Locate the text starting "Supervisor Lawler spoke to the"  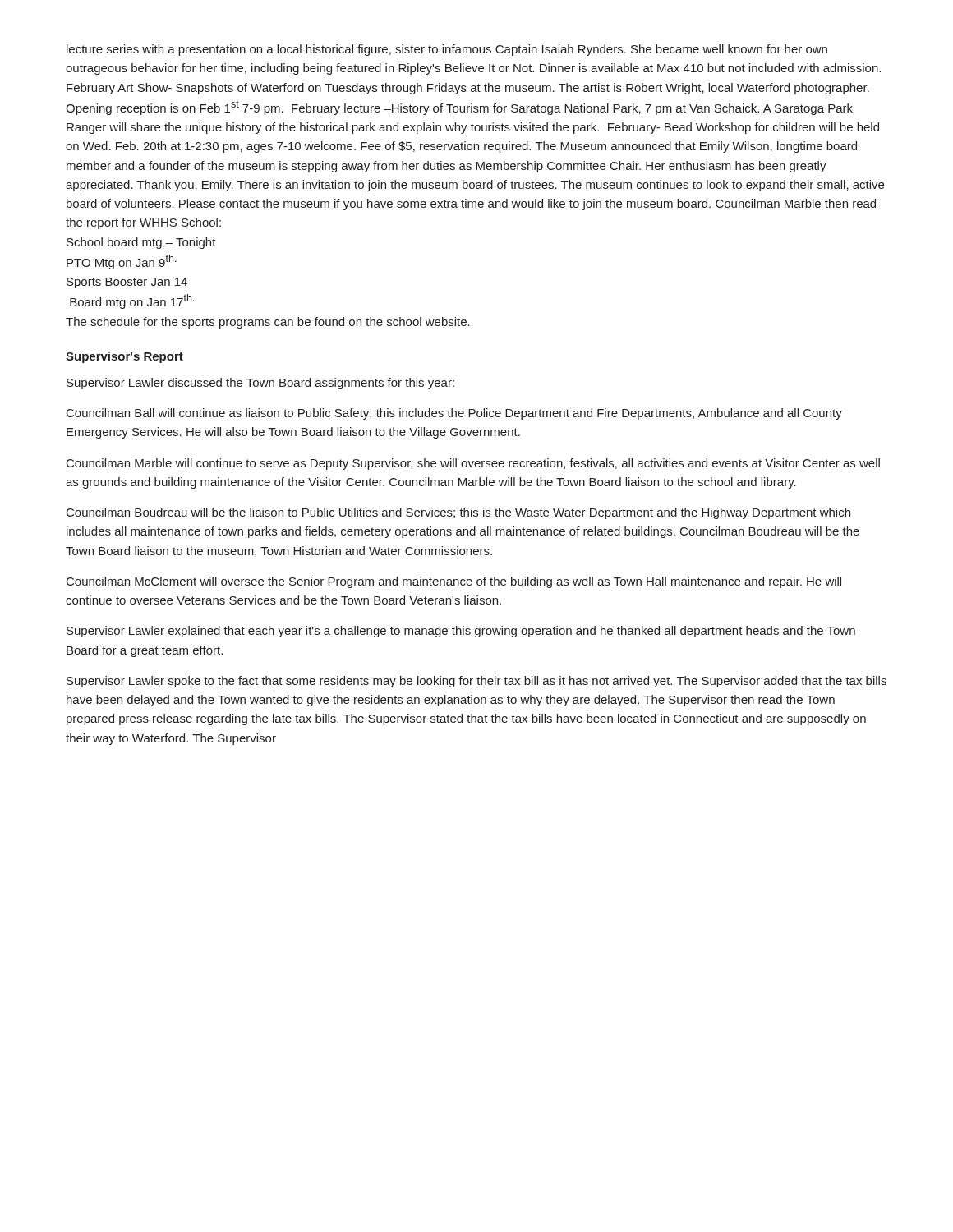[x=476, y=709]
